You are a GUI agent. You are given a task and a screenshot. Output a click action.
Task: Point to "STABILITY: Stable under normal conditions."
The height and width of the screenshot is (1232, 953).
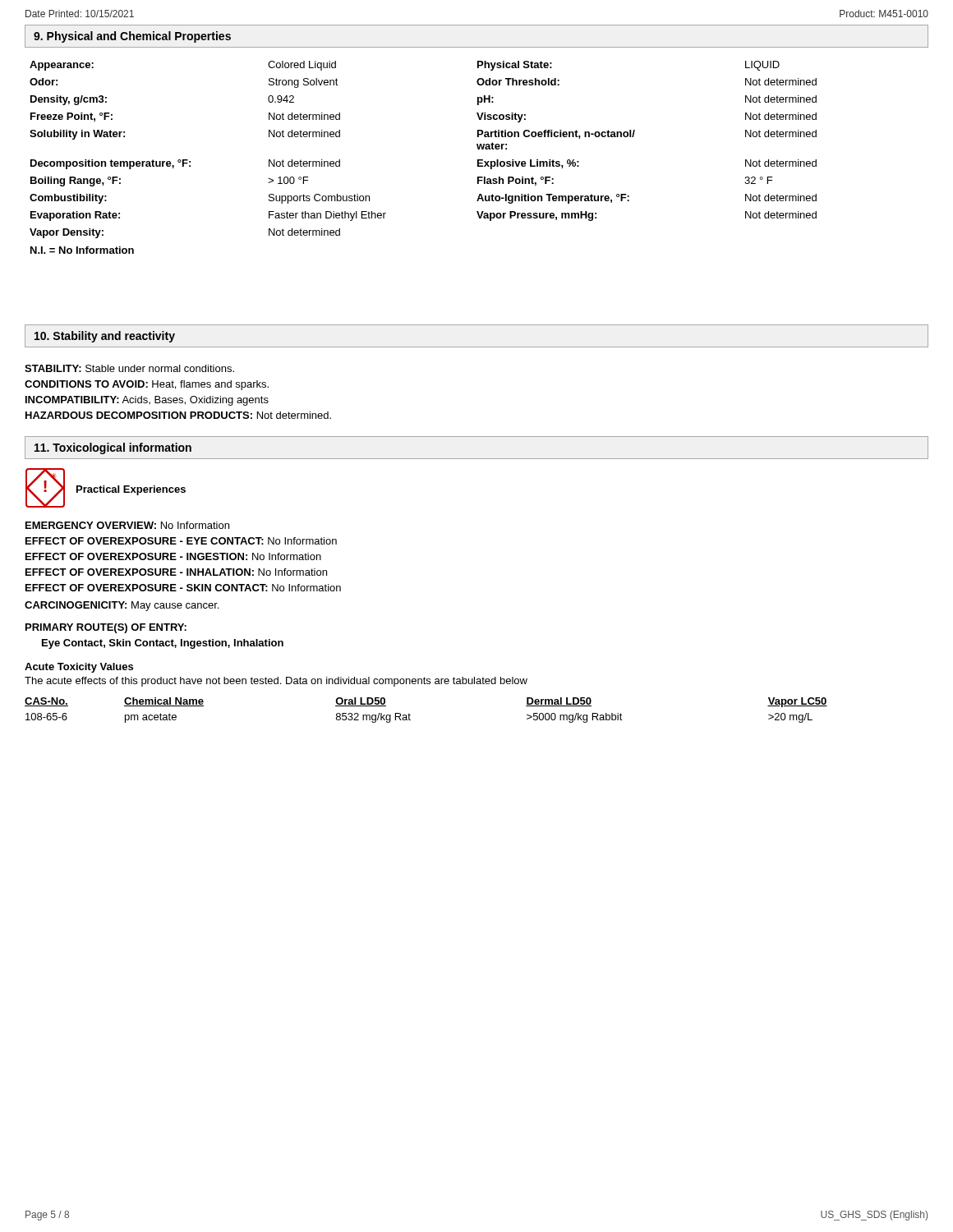pyautogui.click(x=130, y=368)
